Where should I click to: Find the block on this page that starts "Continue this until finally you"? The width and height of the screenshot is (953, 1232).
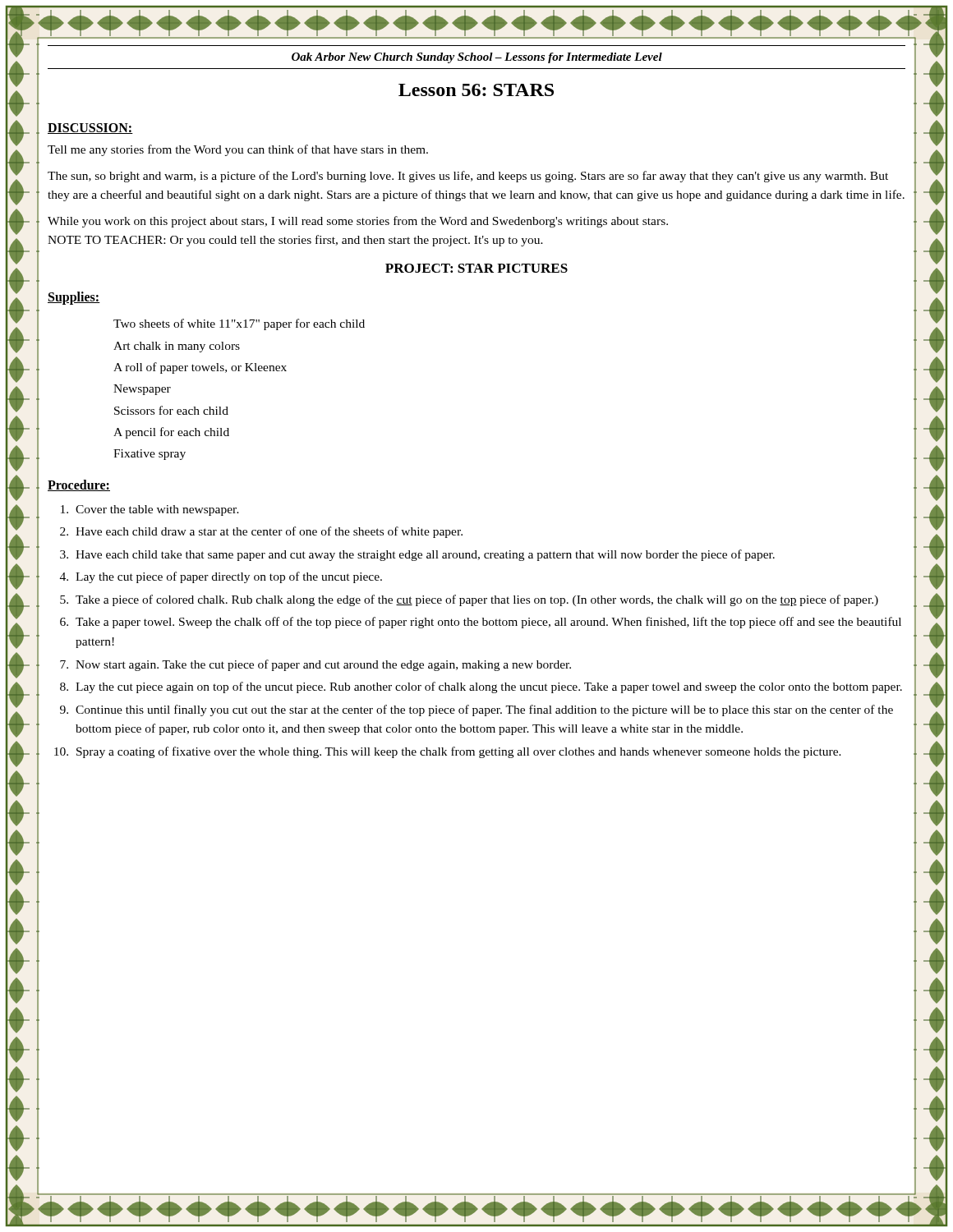(x=484, y=719)
